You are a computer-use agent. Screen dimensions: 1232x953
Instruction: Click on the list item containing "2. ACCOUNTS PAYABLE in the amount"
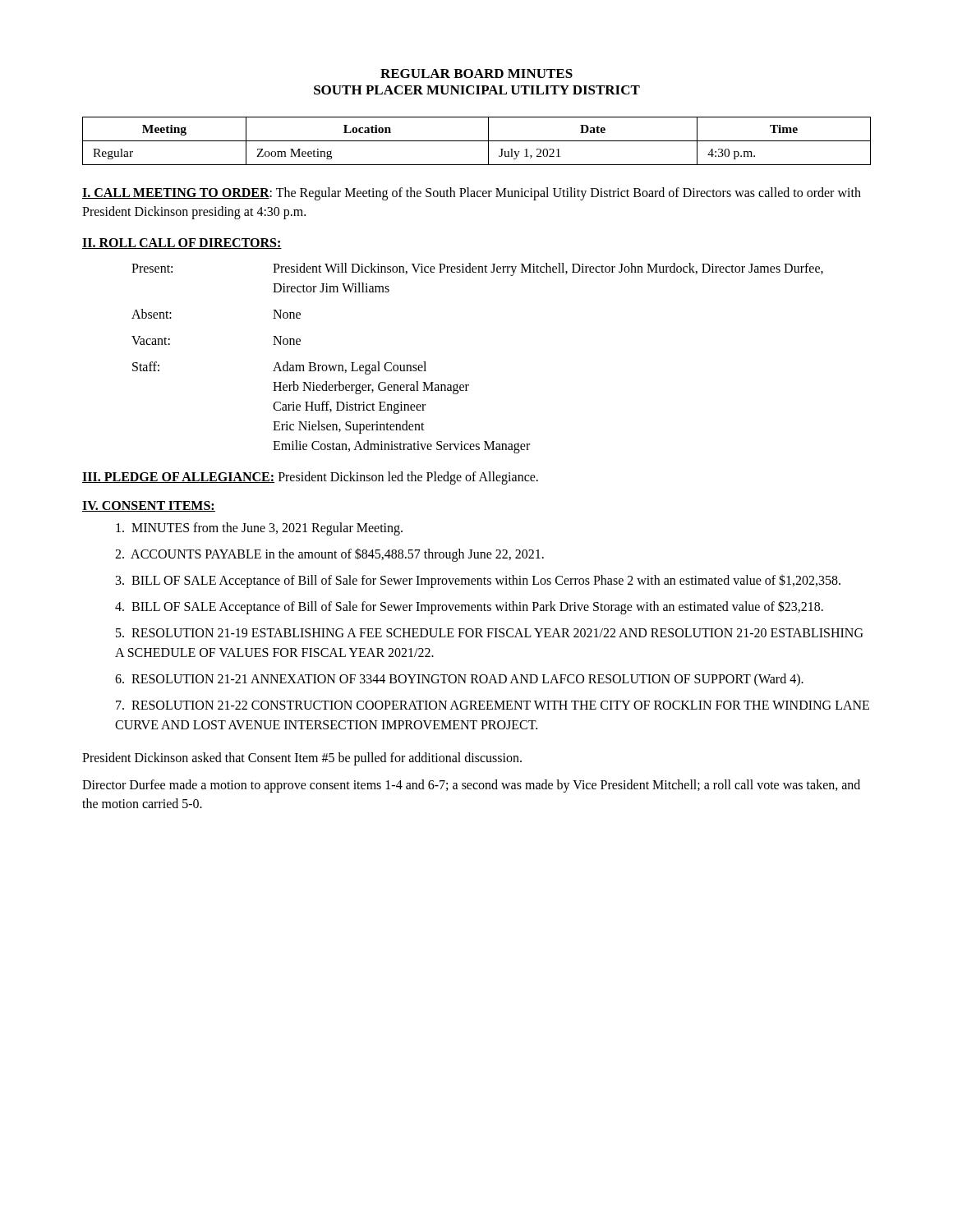[330, 554]
